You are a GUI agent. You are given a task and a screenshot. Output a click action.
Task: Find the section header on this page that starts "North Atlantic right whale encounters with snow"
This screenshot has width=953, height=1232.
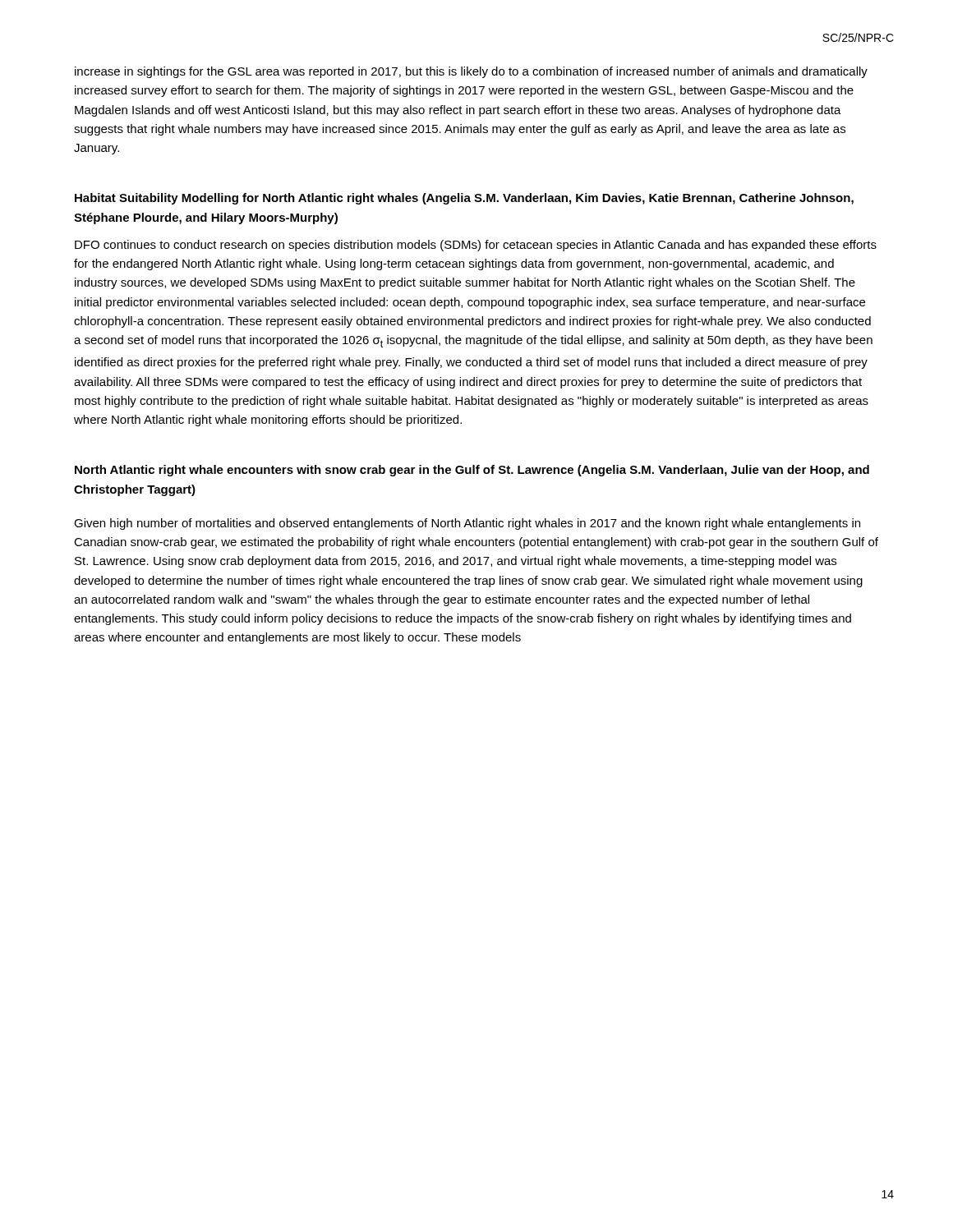coord(472,479)
